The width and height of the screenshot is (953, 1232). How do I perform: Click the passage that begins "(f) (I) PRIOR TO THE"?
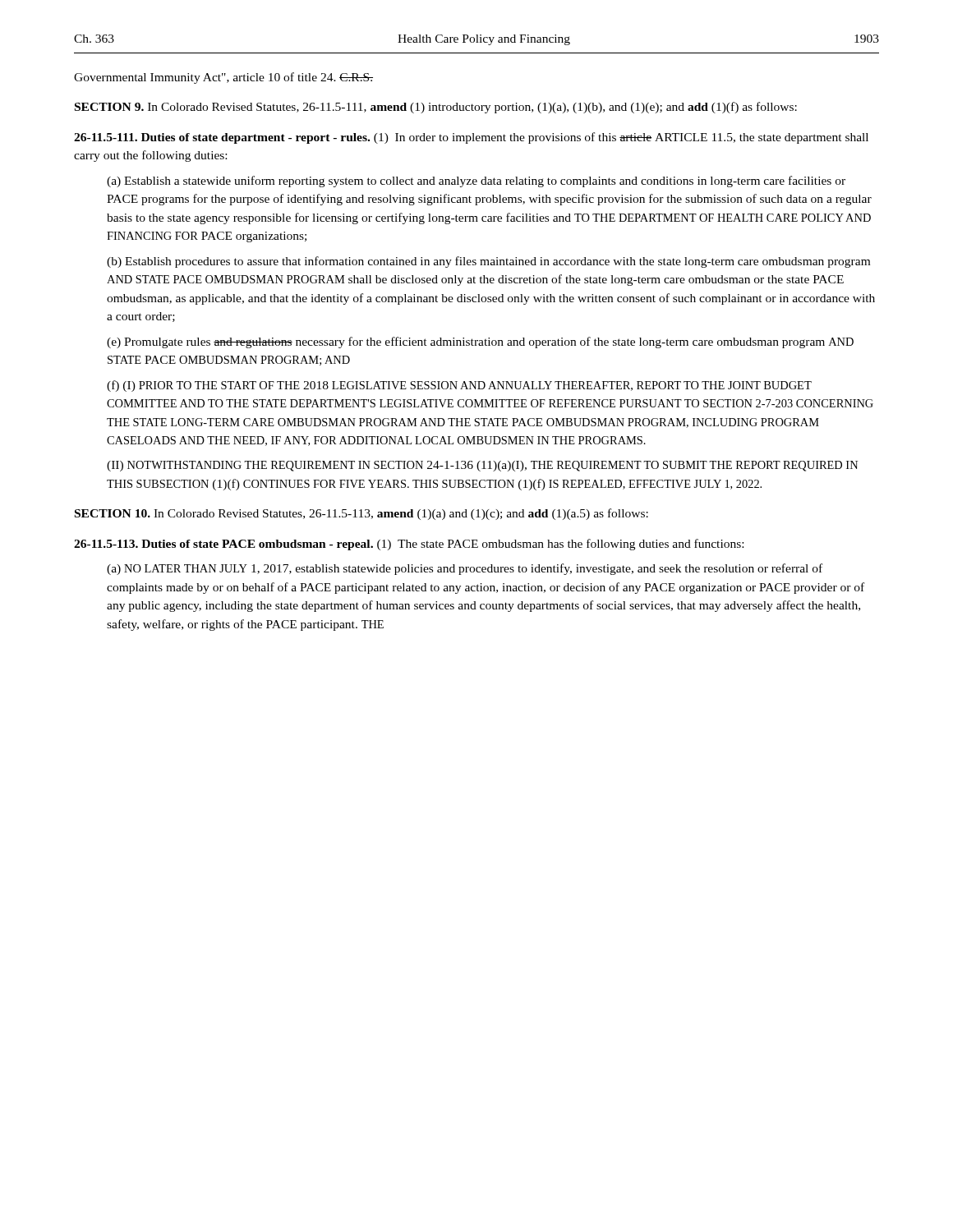click(x=493, y=413)
